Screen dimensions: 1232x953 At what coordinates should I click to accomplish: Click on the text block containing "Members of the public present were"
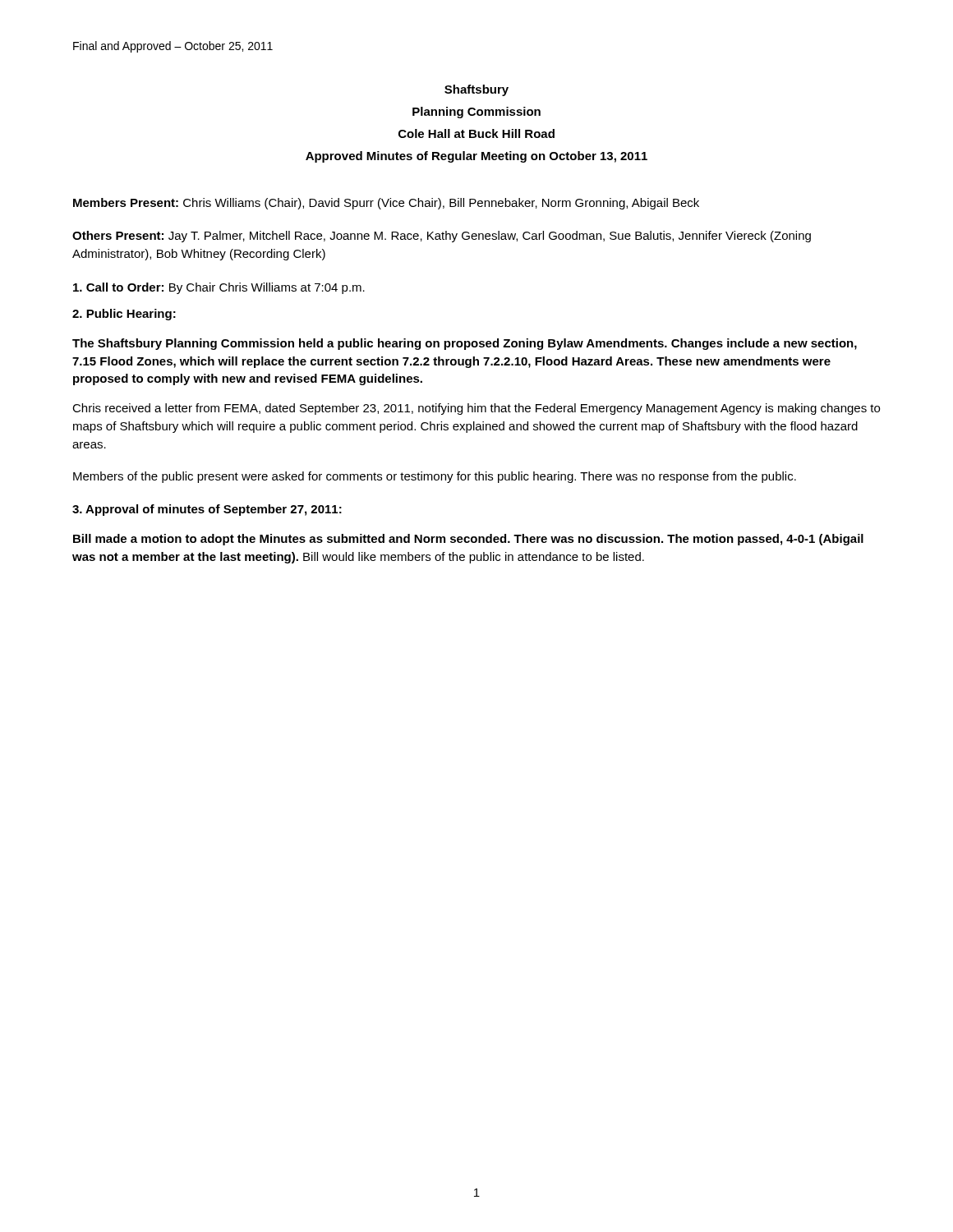tap(435, 476)
